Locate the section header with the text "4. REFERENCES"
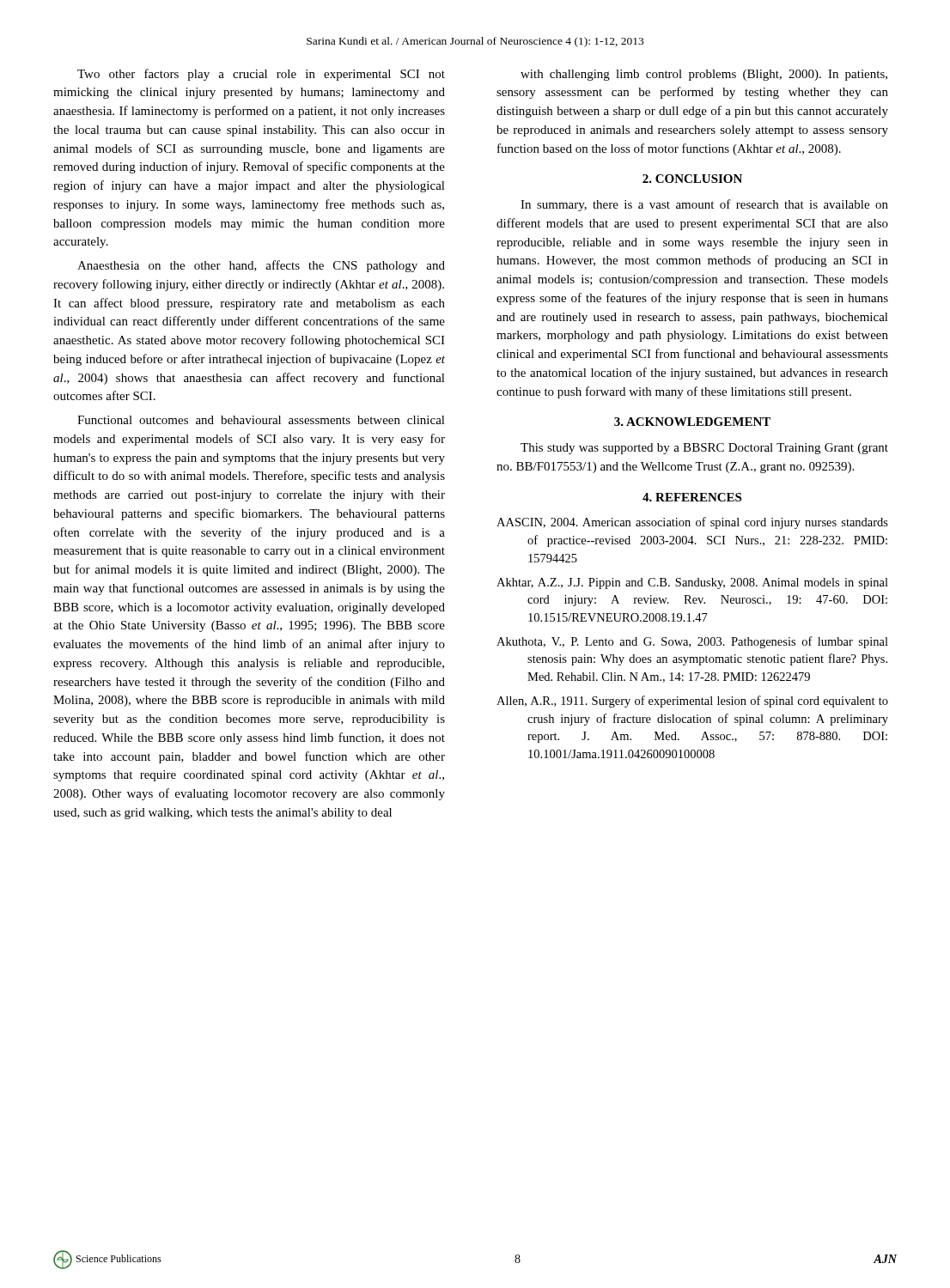This screenshot has width=950, height=1288. pos(692,497)
